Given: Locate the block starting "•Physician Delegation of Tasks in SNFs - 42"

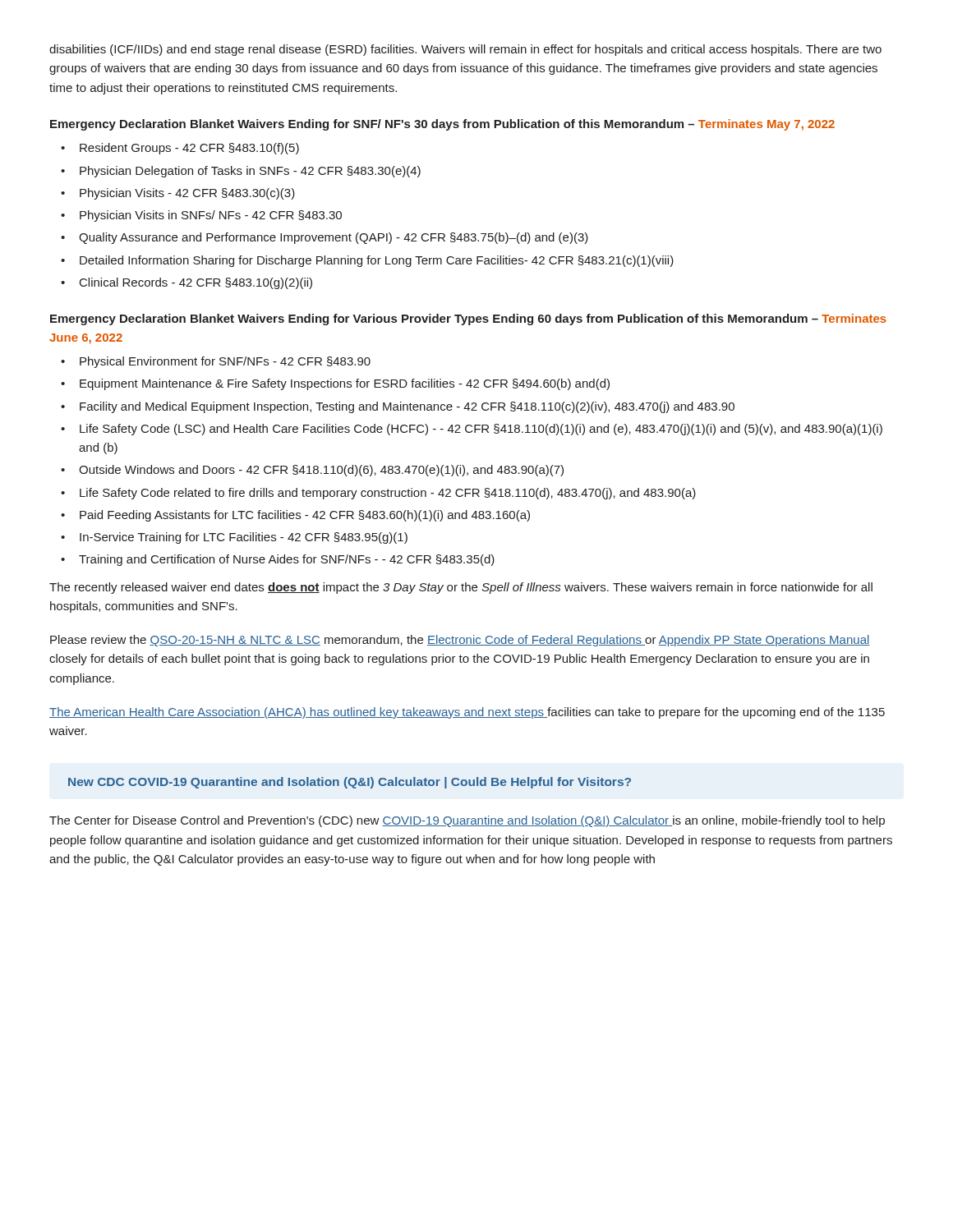Looking at the screenshot, I should 241,170.
